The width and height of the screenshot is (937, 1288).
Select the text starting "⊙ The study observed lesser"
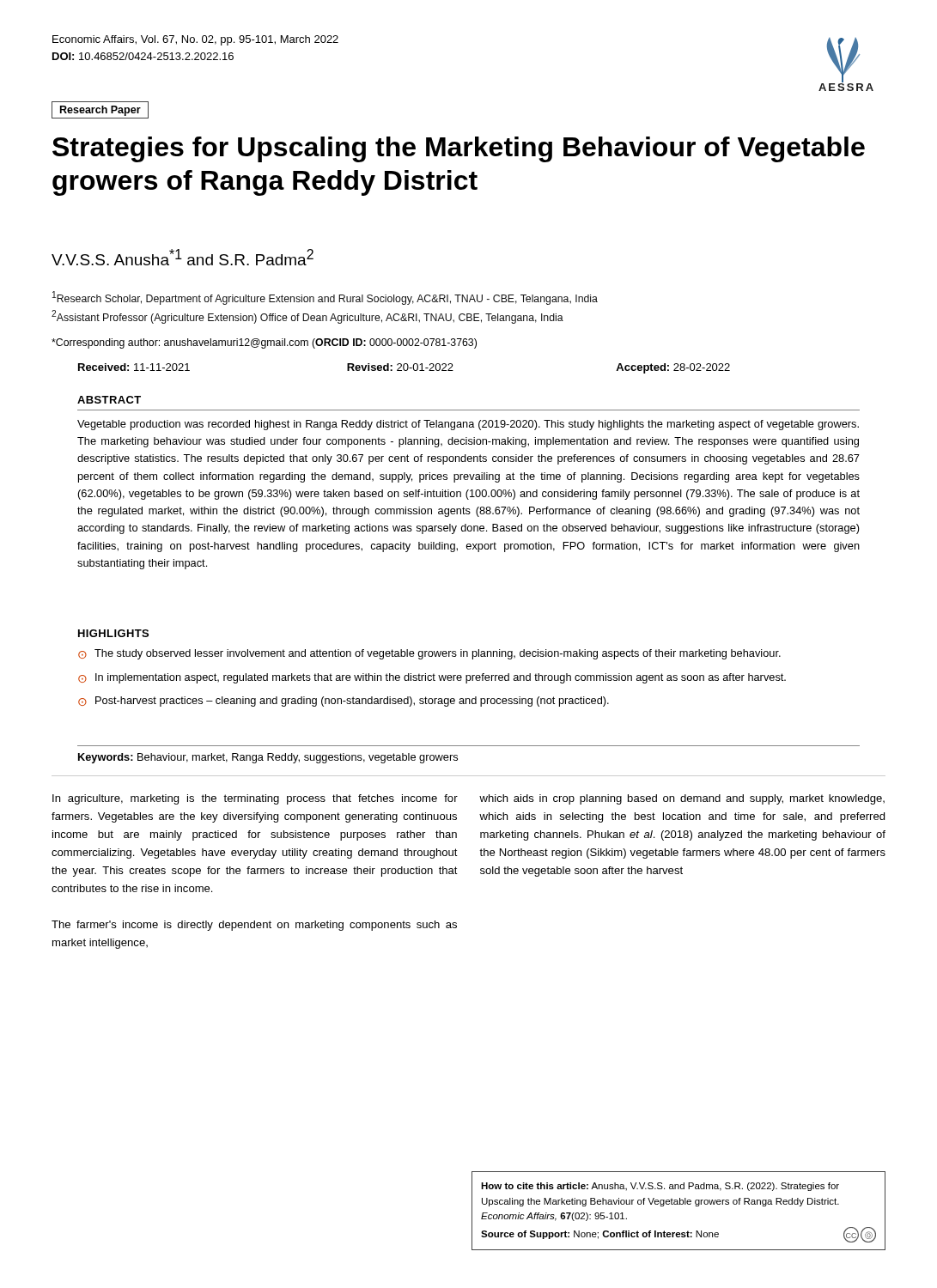pyautogui.click(x=429, y=655)
